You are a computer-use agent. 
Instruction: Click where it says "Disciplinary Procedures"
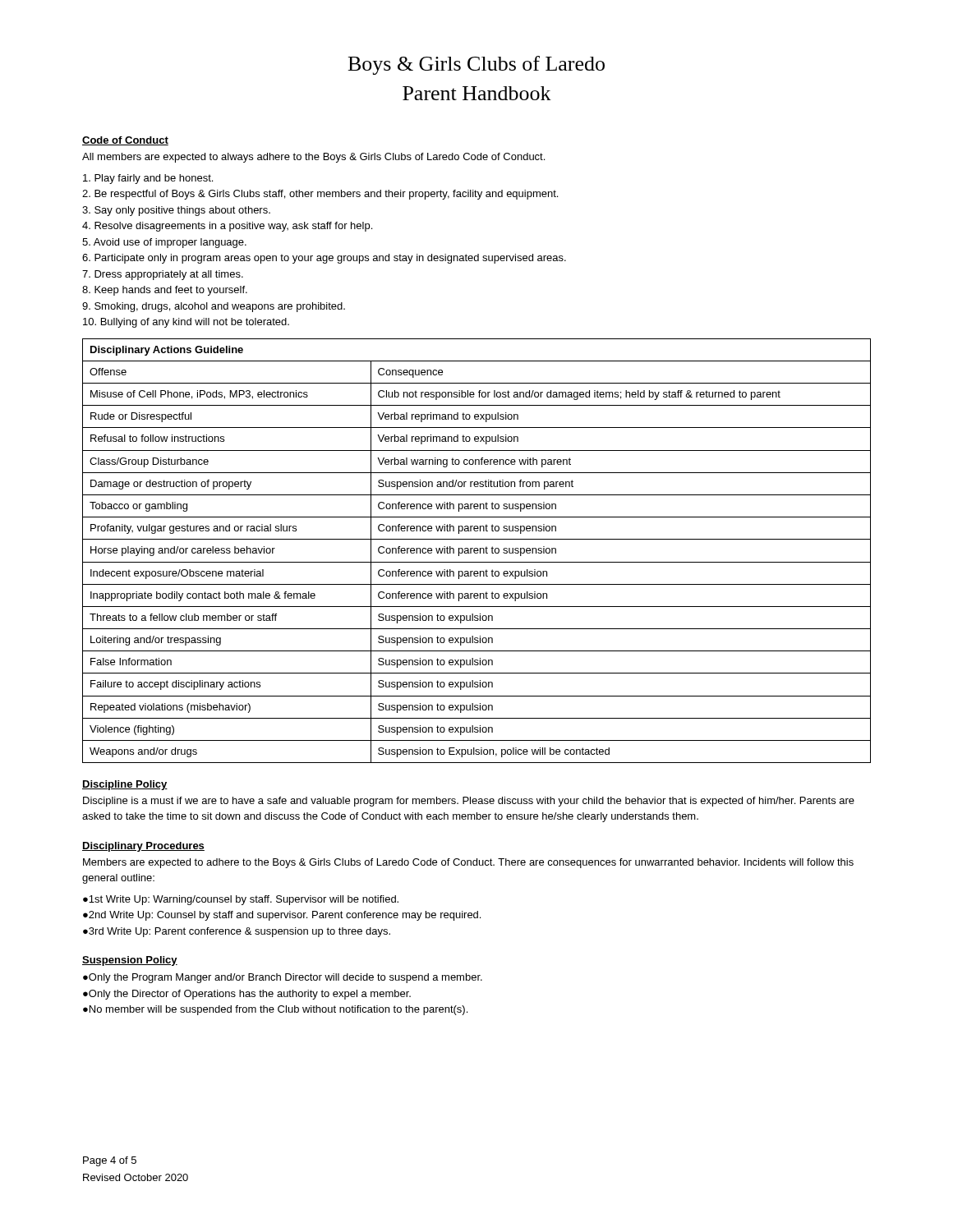tap(143, 845)
